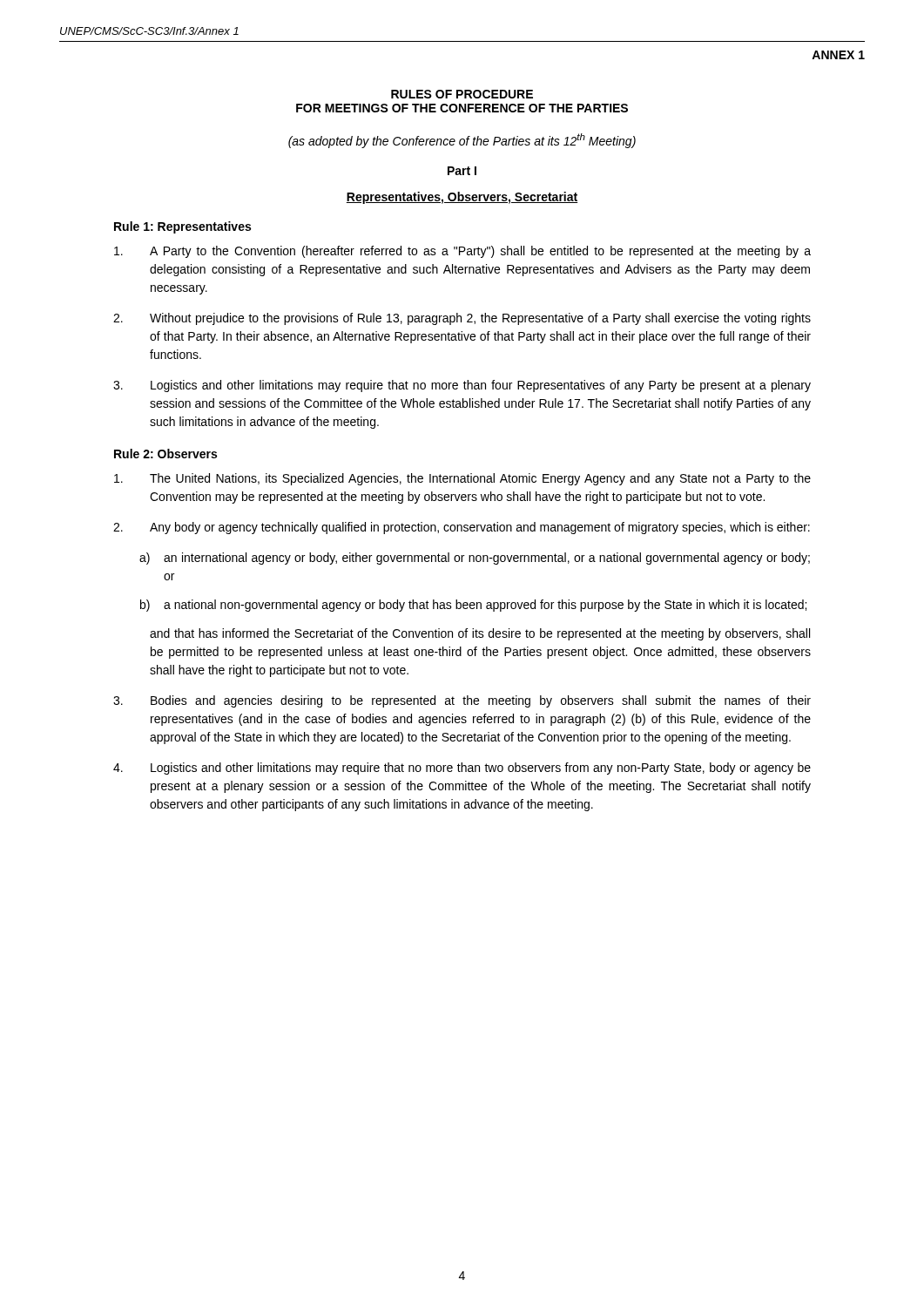Where is the passage that starts "a) an international agency or body, either governmental"?
The height and width of the screenshot is (1307, 924).
click(x=475, y=567)
